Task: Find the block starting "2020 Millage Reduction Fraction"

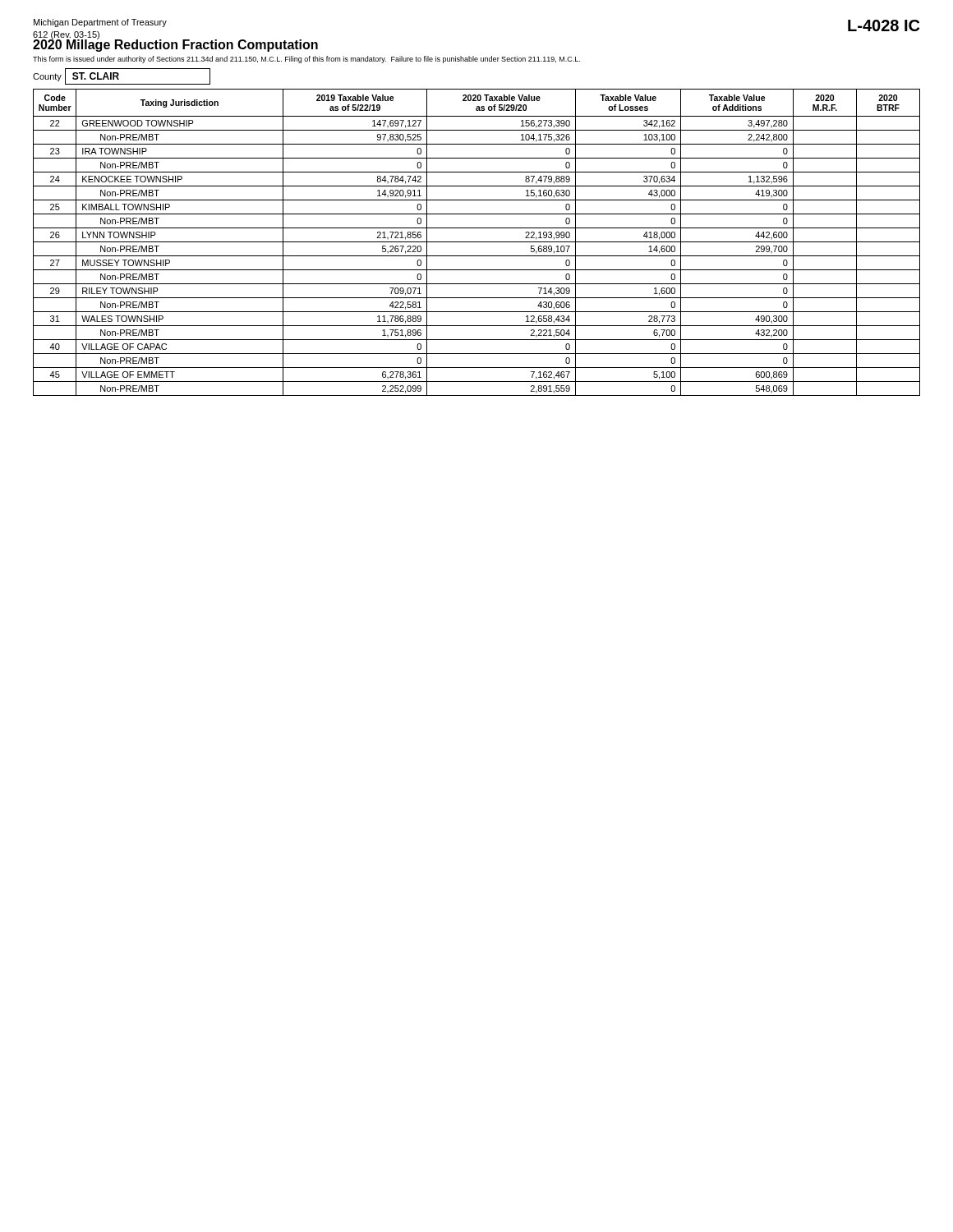Action: [x=176, y=45]
